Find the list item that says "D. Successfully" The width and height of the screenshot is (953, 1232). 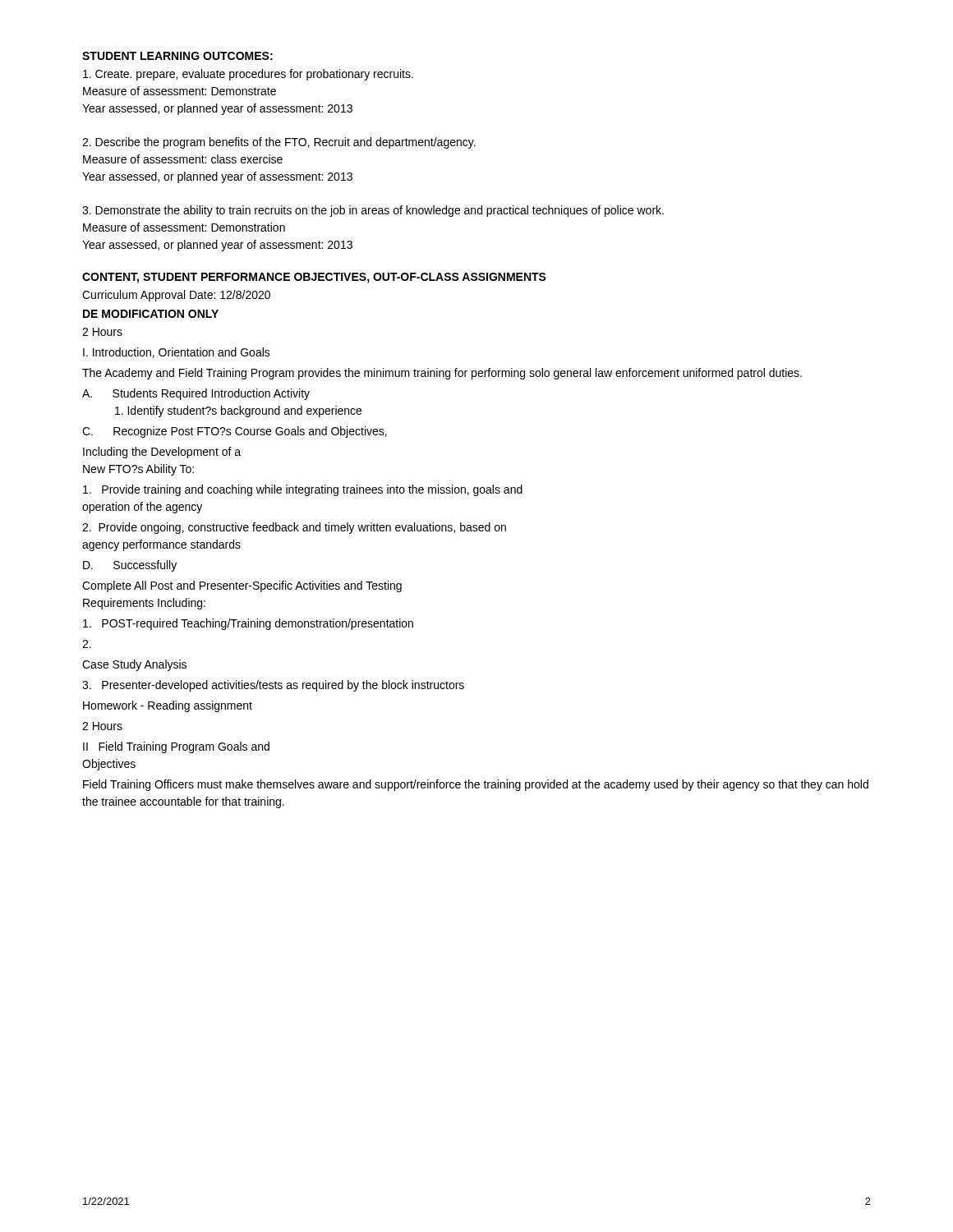(x=129, y=565)
